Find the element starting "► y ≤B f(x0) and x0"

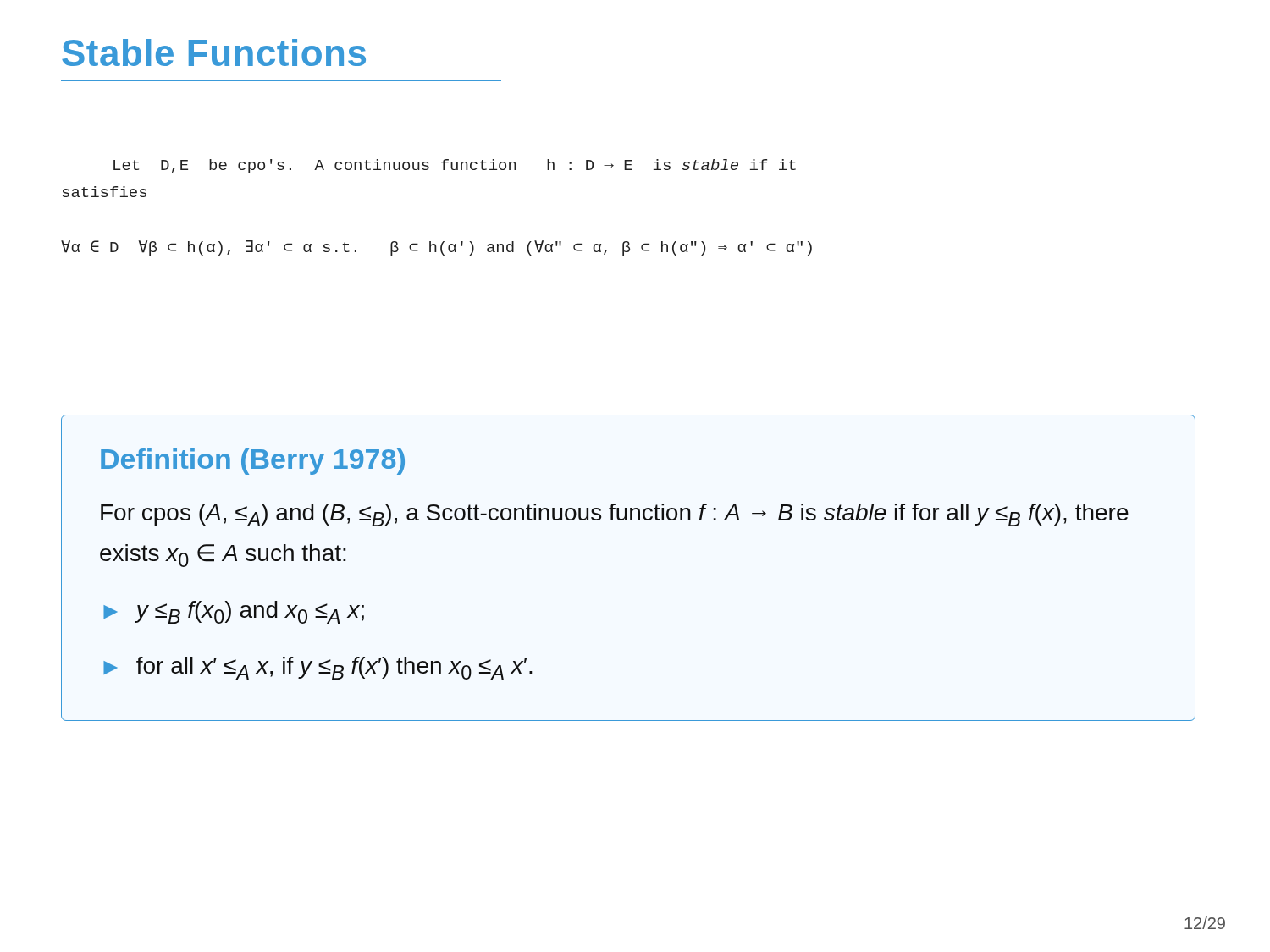tap(232, 612)
